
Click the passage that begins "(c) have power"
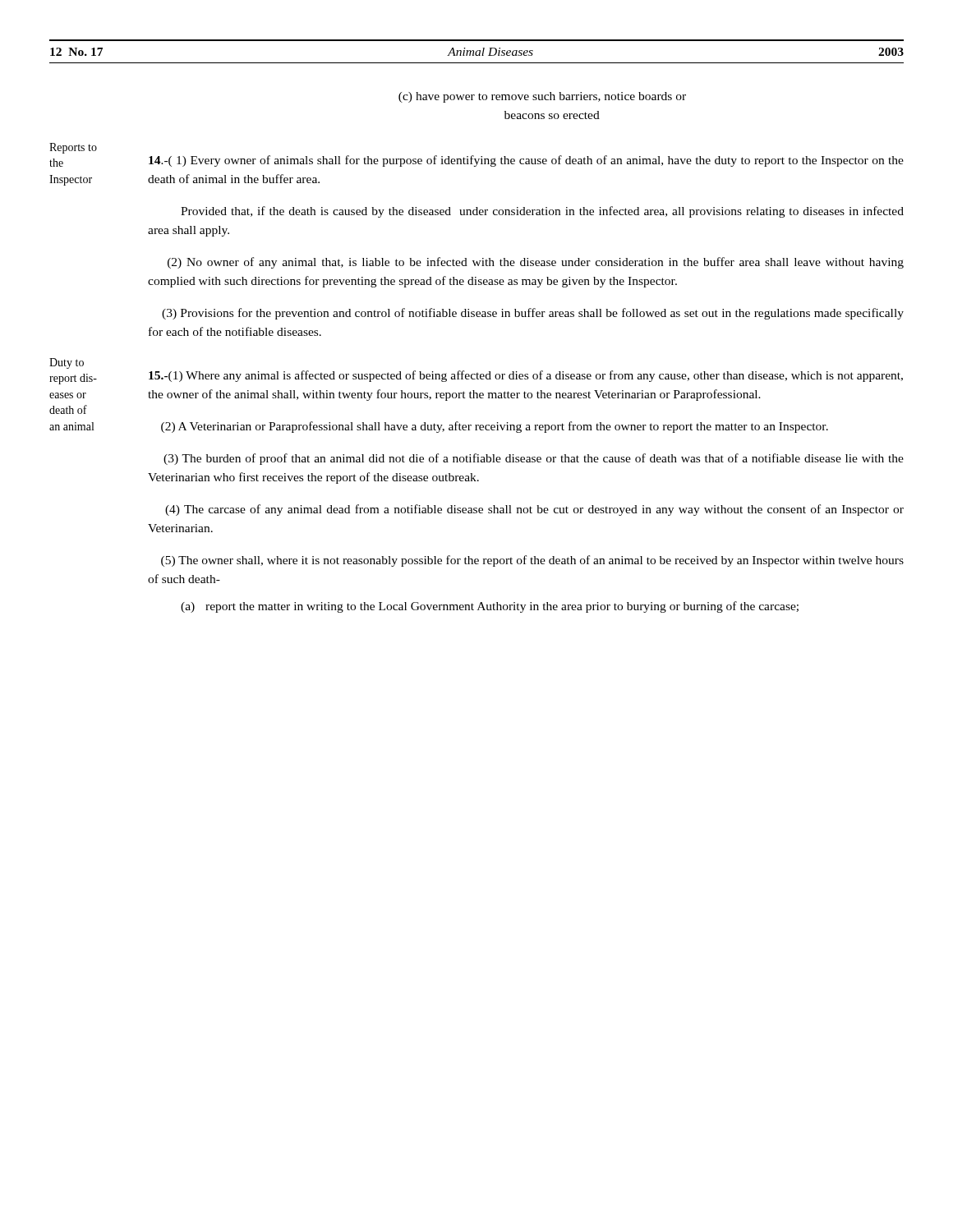[542, 105]
